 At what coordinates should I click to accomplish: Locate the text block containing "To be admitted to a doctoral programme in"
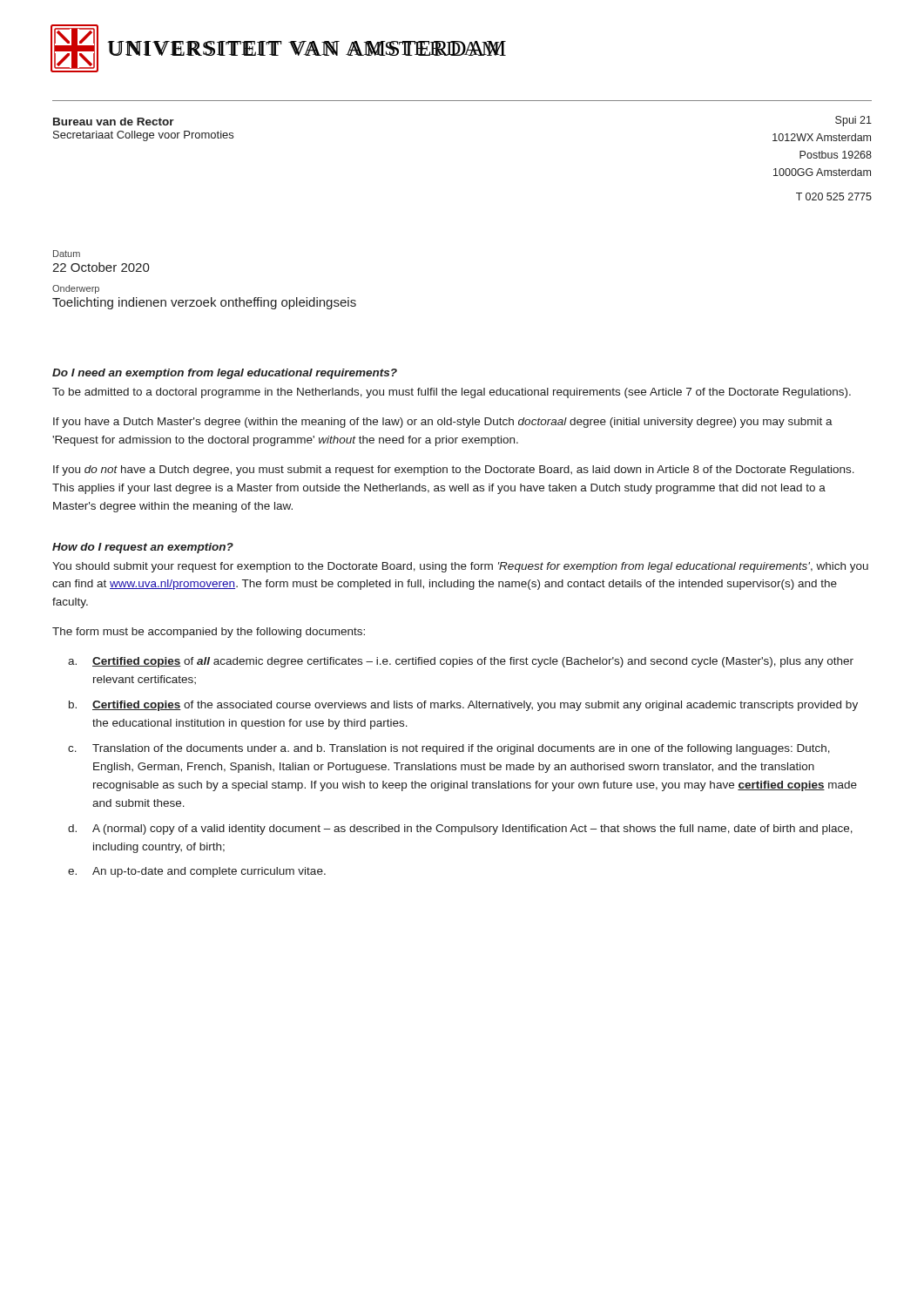click(x=452, y=392)
